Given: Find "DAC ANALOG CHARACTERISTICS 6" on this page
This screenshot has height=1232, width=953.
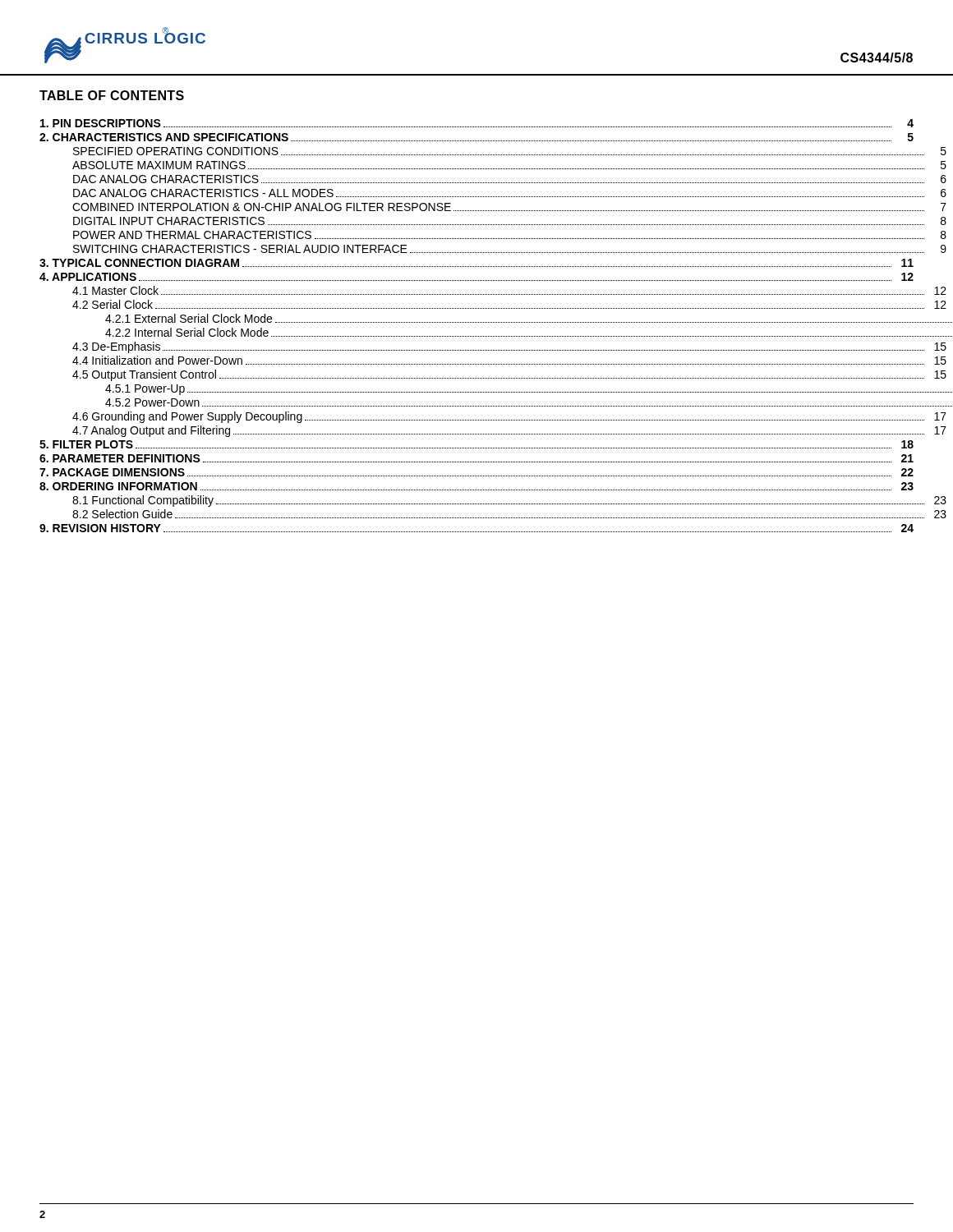Looking at the screenshot, I should click(509, 179).
